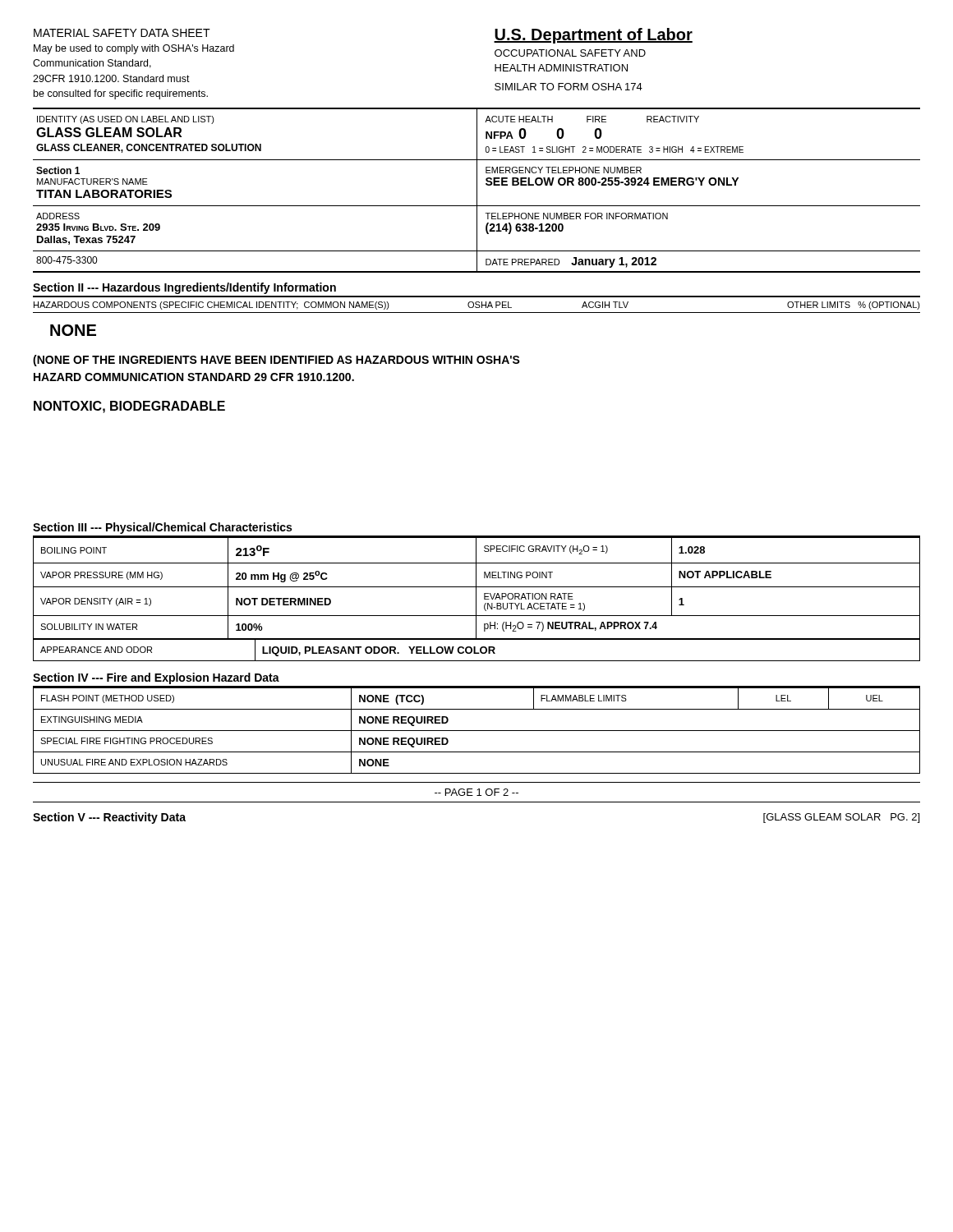Find the table that mentions "EVAPORATION RATE (N-Butyl Acetate"
The width and height of the screenshot is (953, 1232).
coord(476,588)
